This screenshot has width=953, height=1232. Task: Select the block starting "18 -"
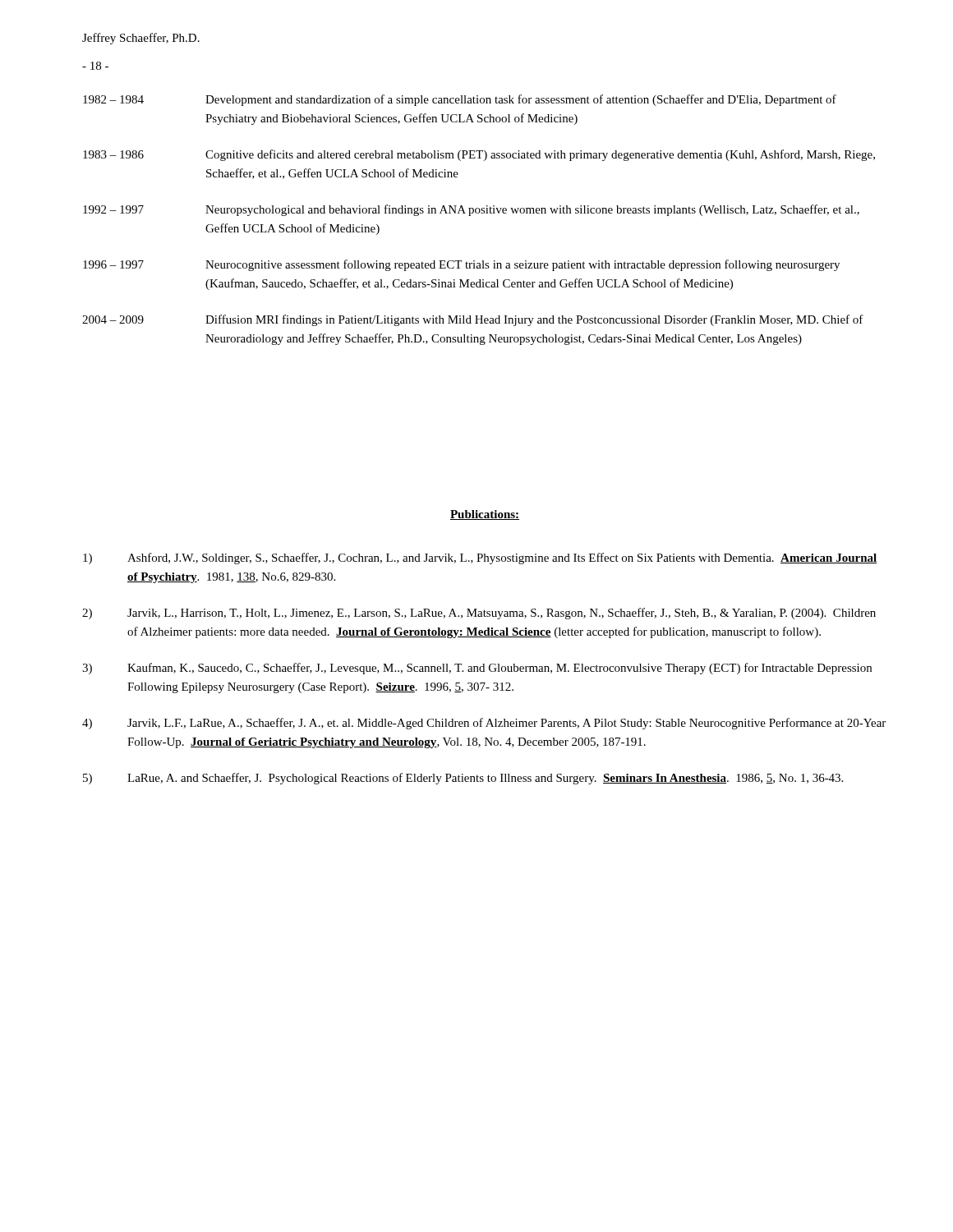tap(95, 66)
